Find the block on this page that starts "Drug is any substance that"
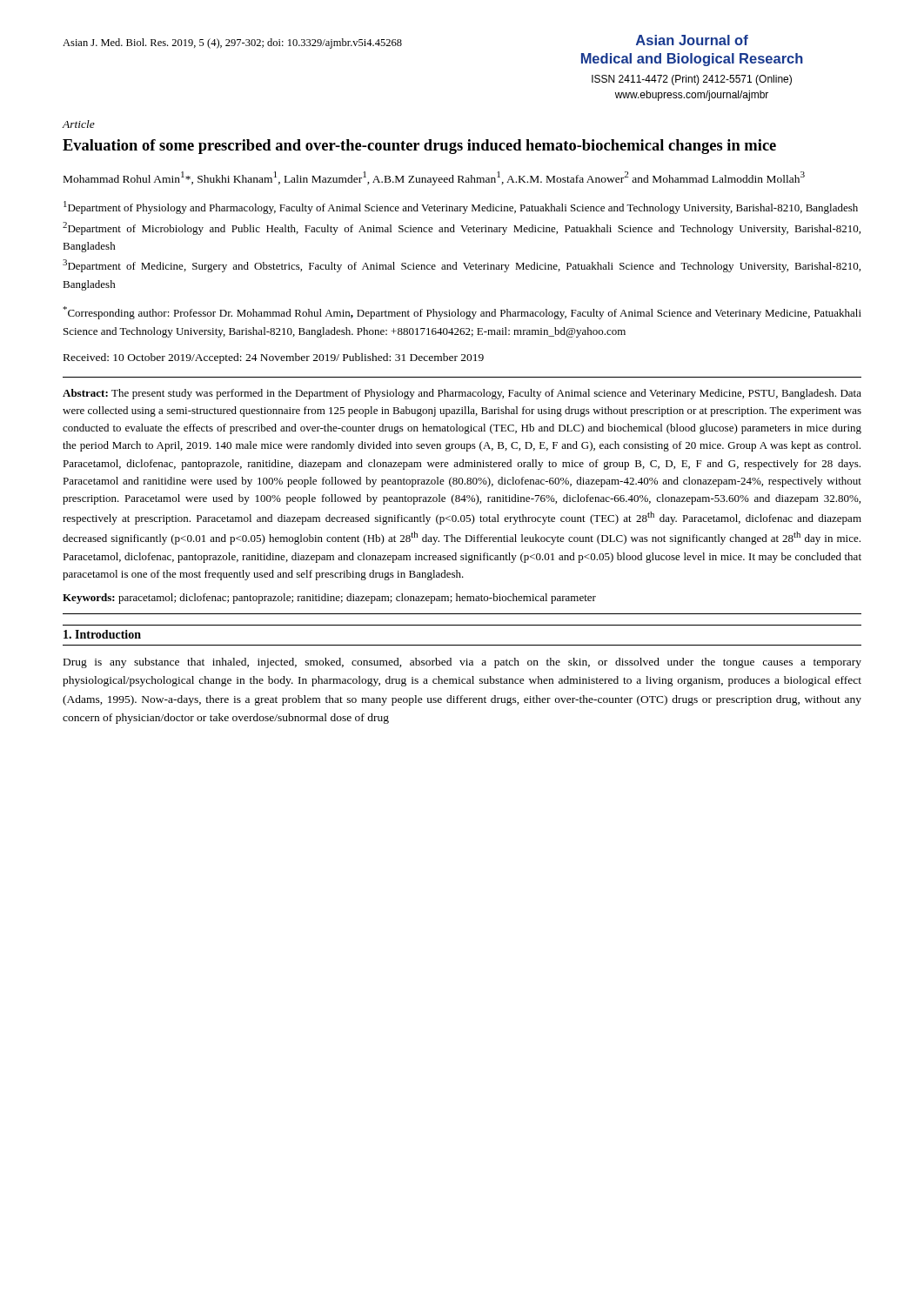The height and width of the screenshot is (1305, 924). click(462, 690)
